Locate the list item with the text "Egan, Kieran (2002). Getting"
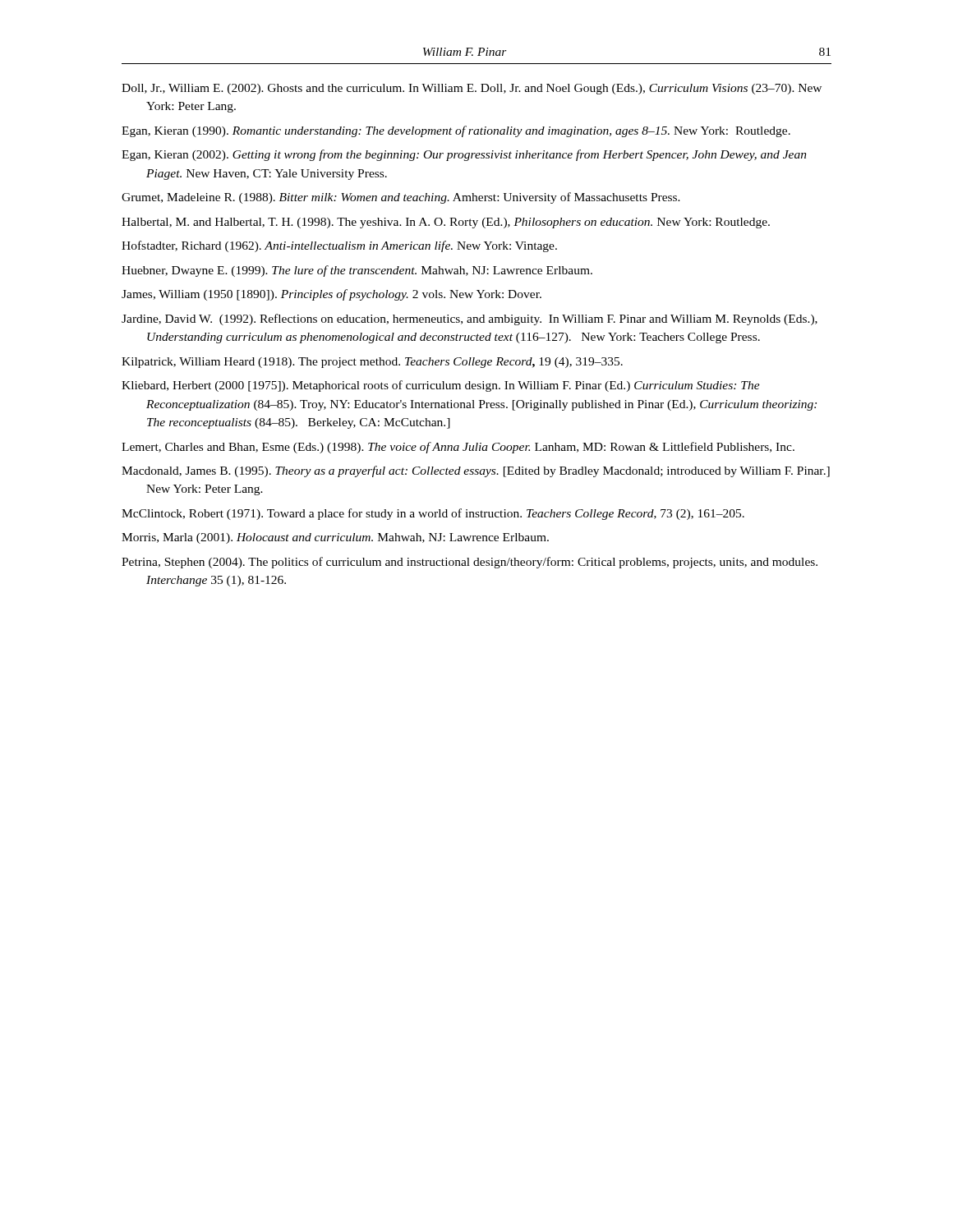The height and width of the screenshot is (1232, 953). coord(464,164)
